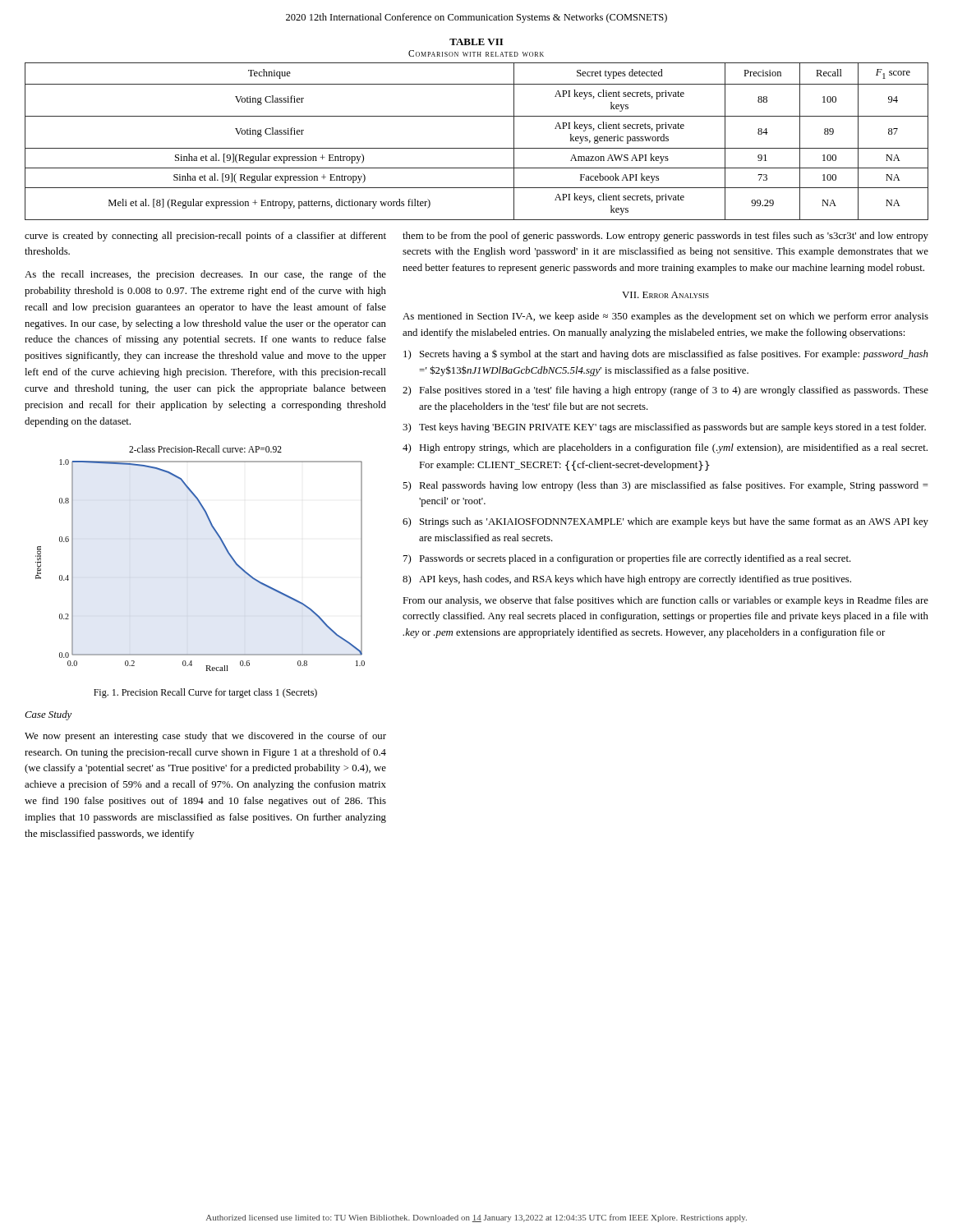Locate the list item that reads "1) Secrets having a"

click(665, 363)
